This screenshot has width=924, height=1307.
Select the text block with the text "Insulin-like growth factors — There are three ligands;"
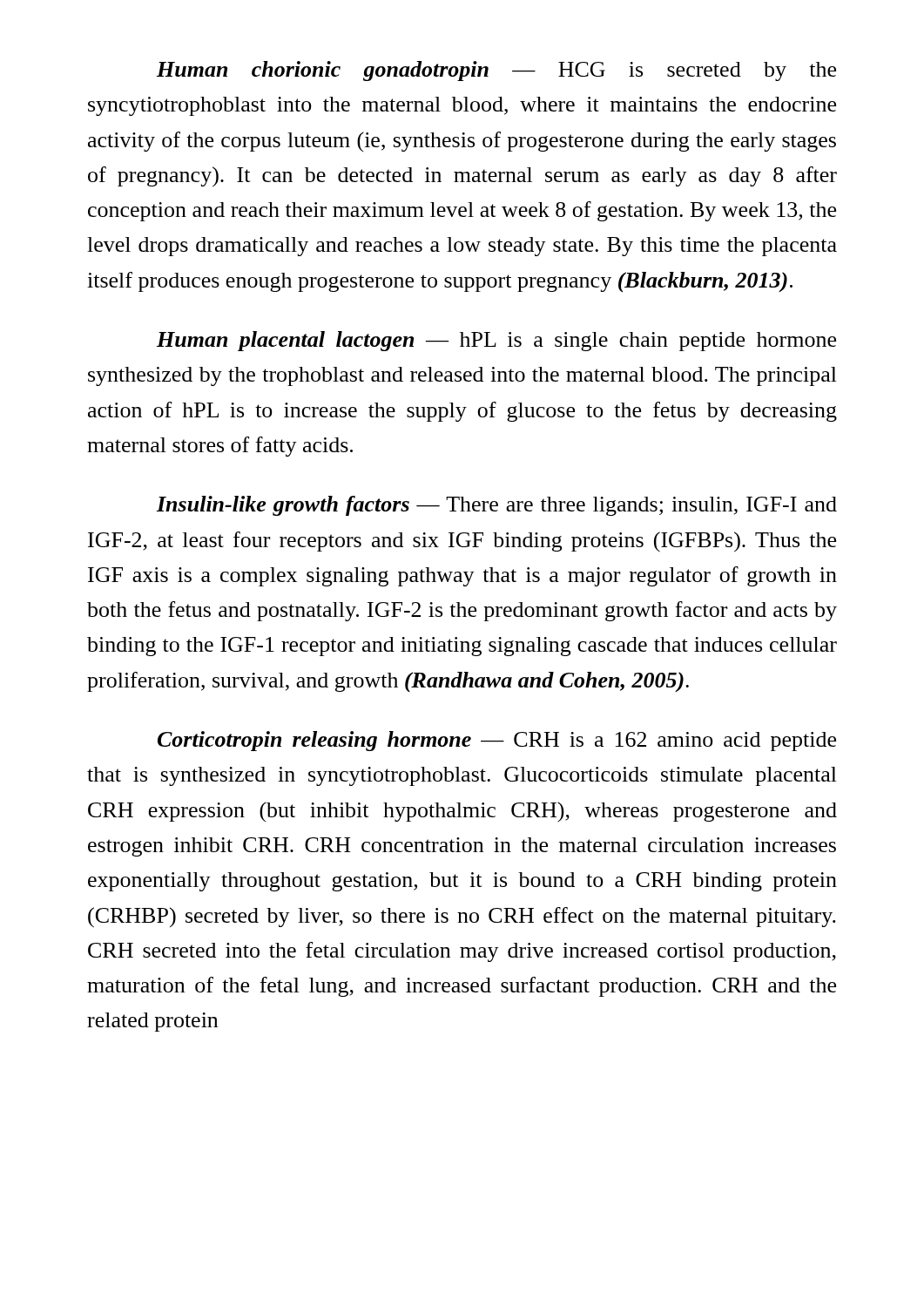tap(462, 592)
